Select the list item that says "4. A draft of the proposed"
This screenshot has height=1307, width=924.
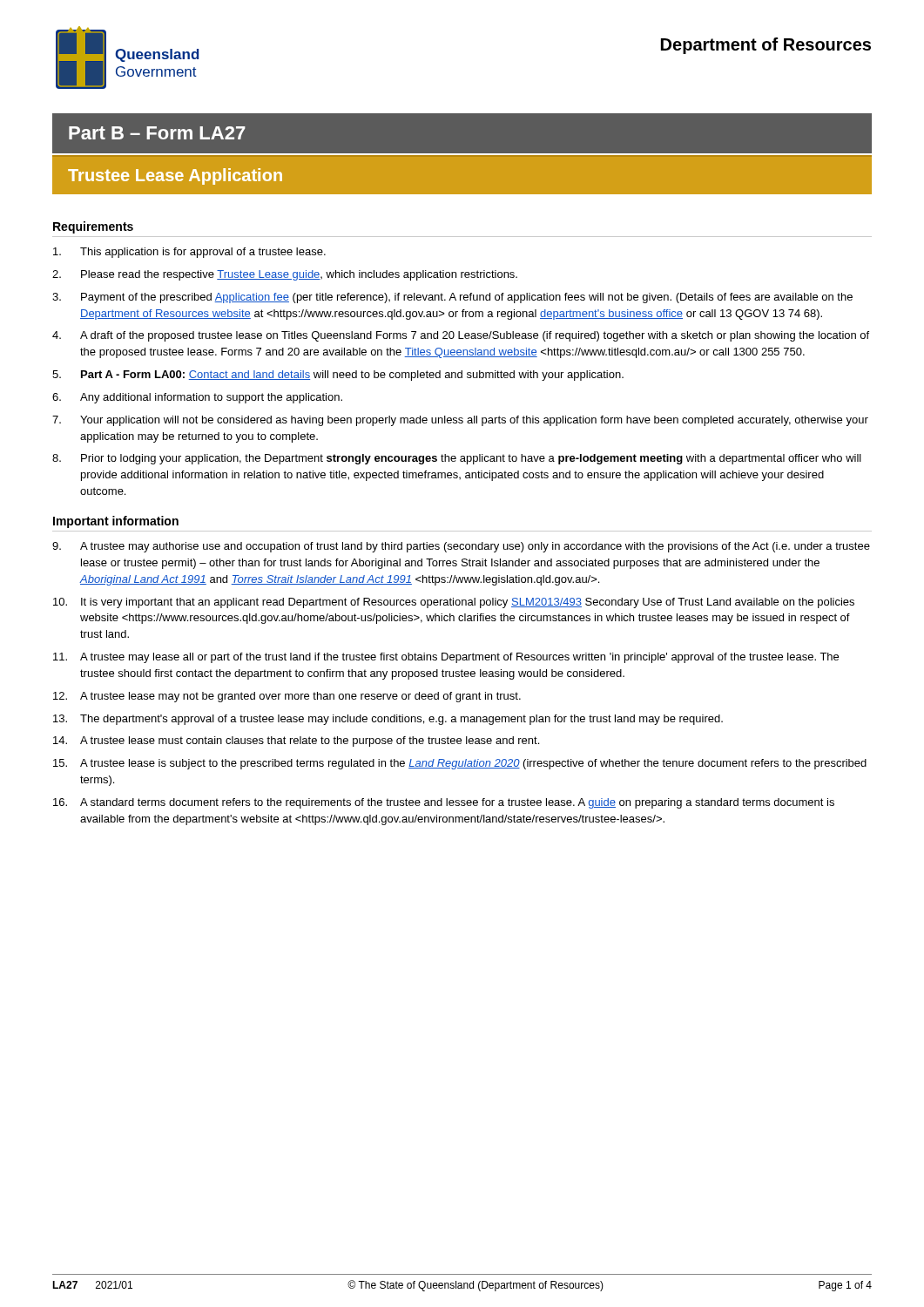[x=462, y=344]
